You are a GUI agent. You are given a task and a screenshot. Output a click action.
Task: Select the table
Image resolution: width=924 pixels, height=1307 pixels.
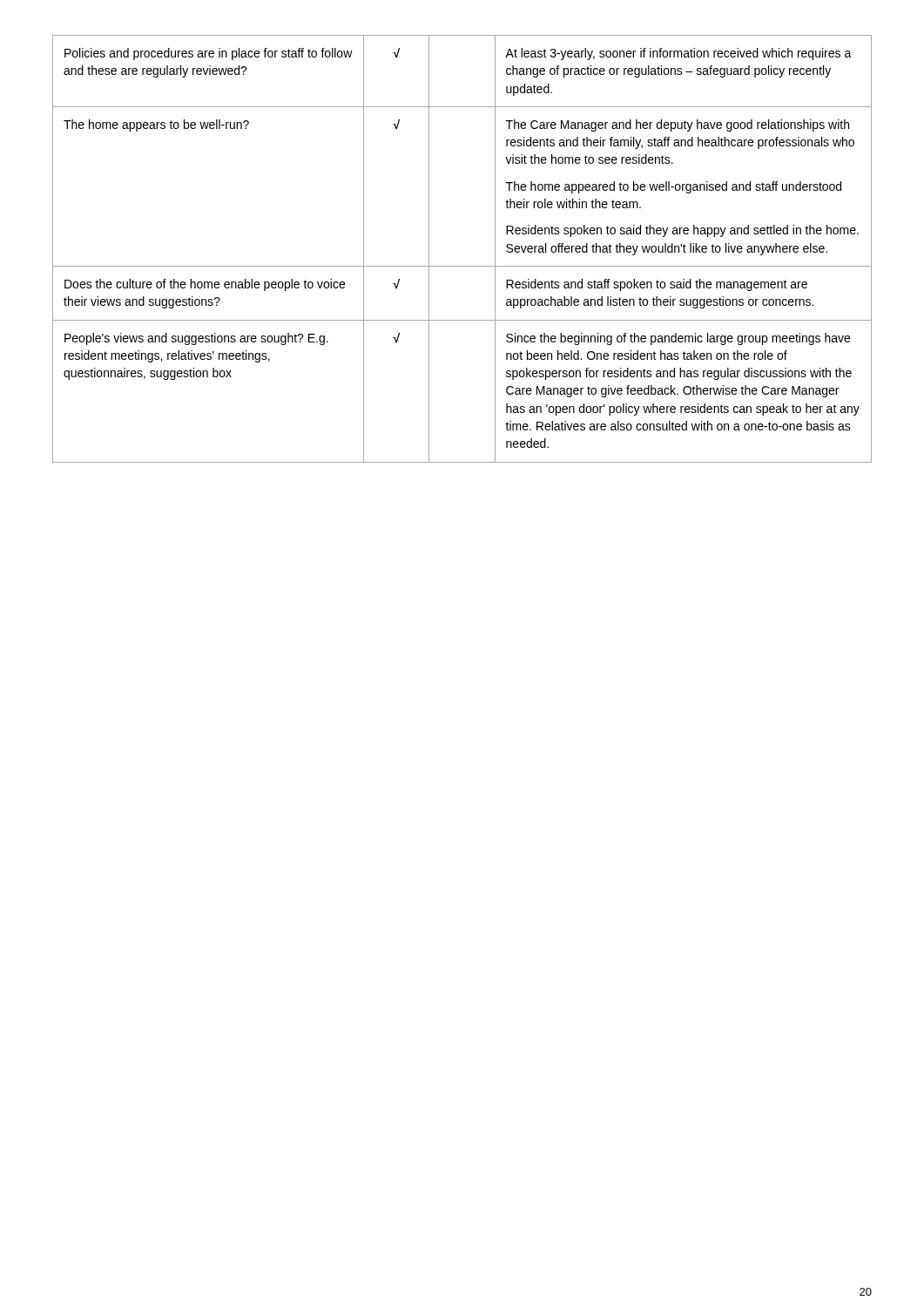pos(462,249)
